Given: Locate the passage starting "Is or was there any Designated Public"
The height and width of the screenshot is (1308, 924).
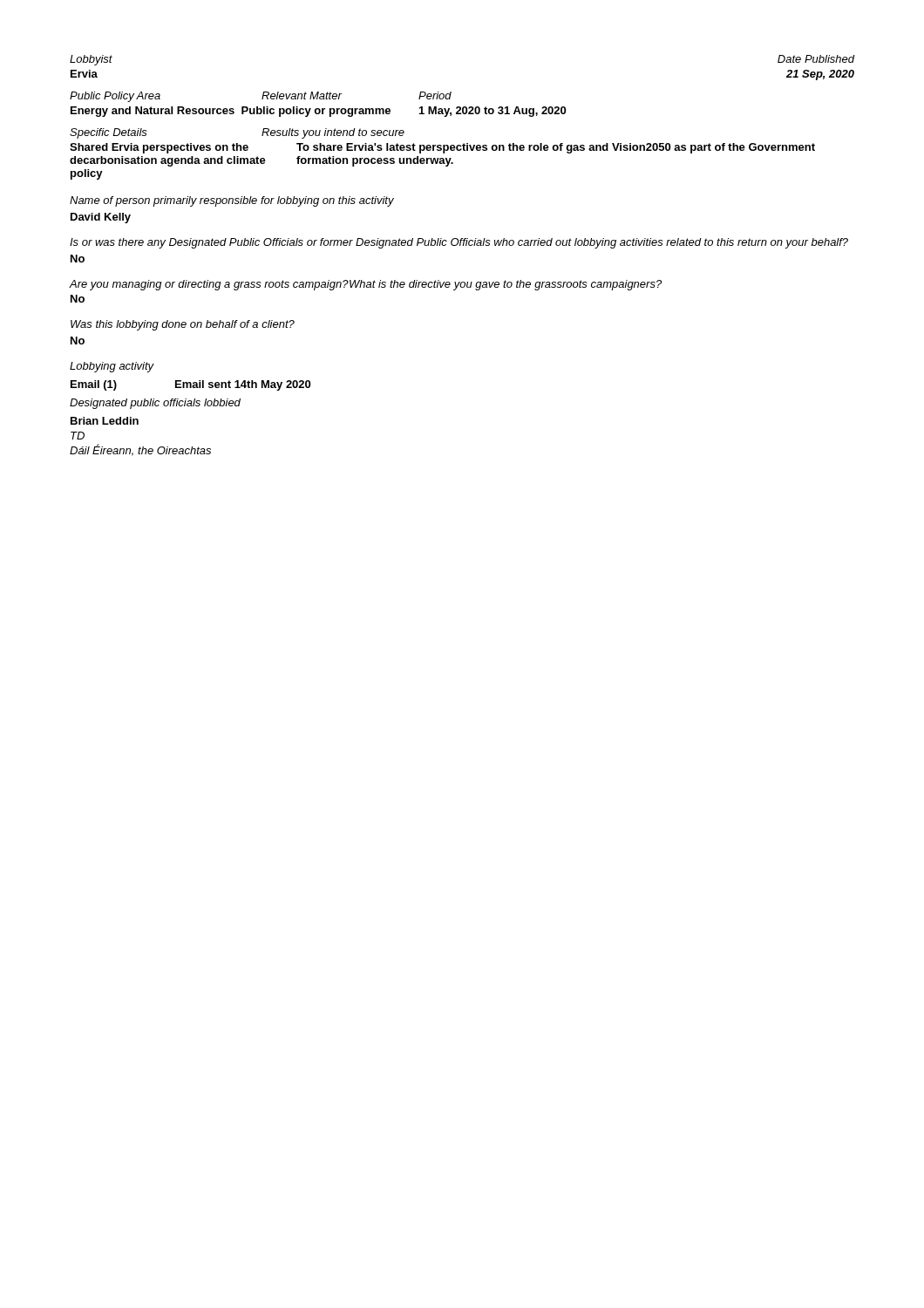Looking at the screenshot, I should 459,242.
